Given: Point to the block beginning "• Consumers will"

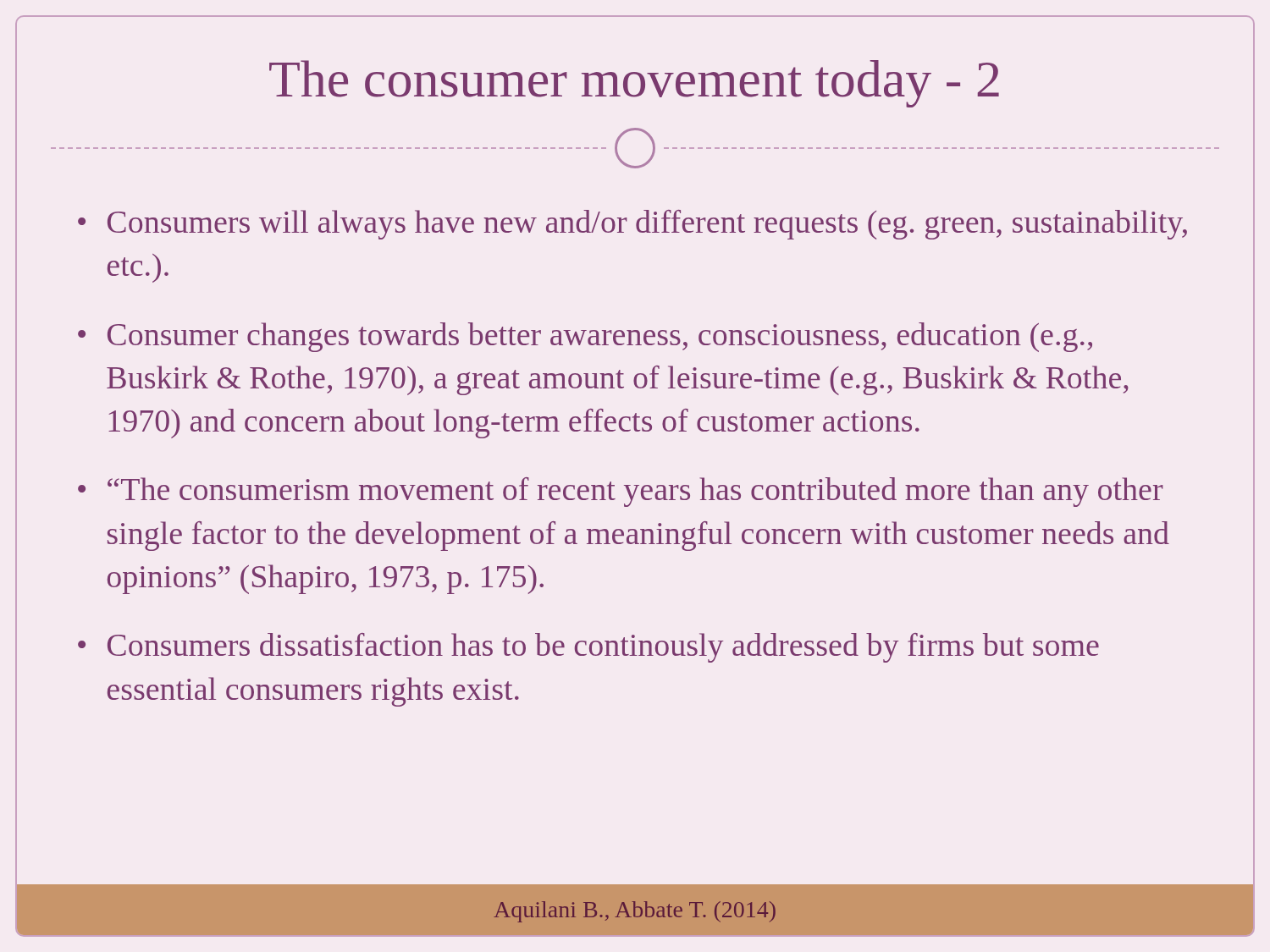Looking at the screenshot, I should pyautogui.click(x=635, y=244).
